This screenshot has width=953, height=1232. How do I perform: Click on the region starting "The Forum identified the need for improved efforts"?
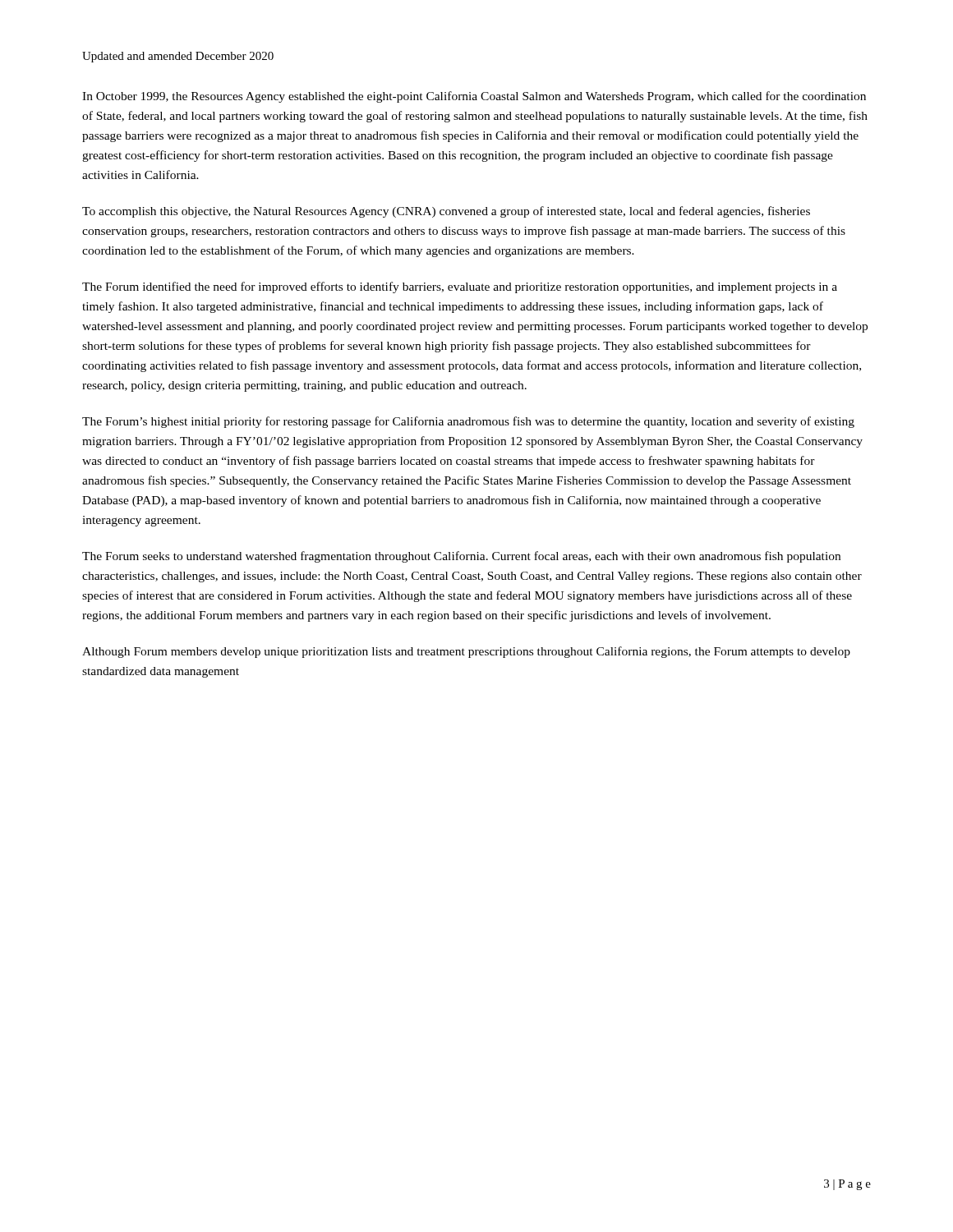coord(475,336)
